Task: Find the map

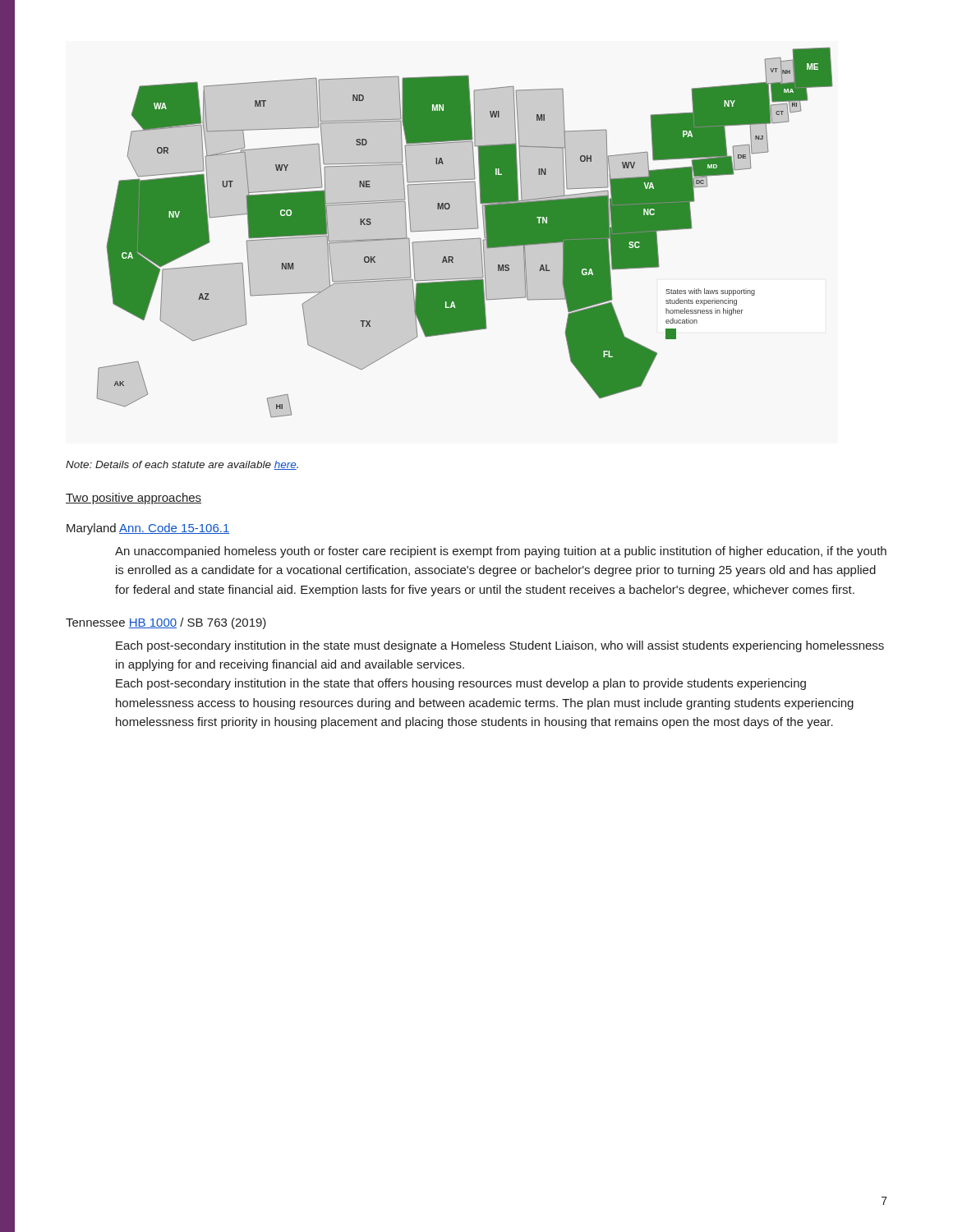Action: (x=452, y=242)
